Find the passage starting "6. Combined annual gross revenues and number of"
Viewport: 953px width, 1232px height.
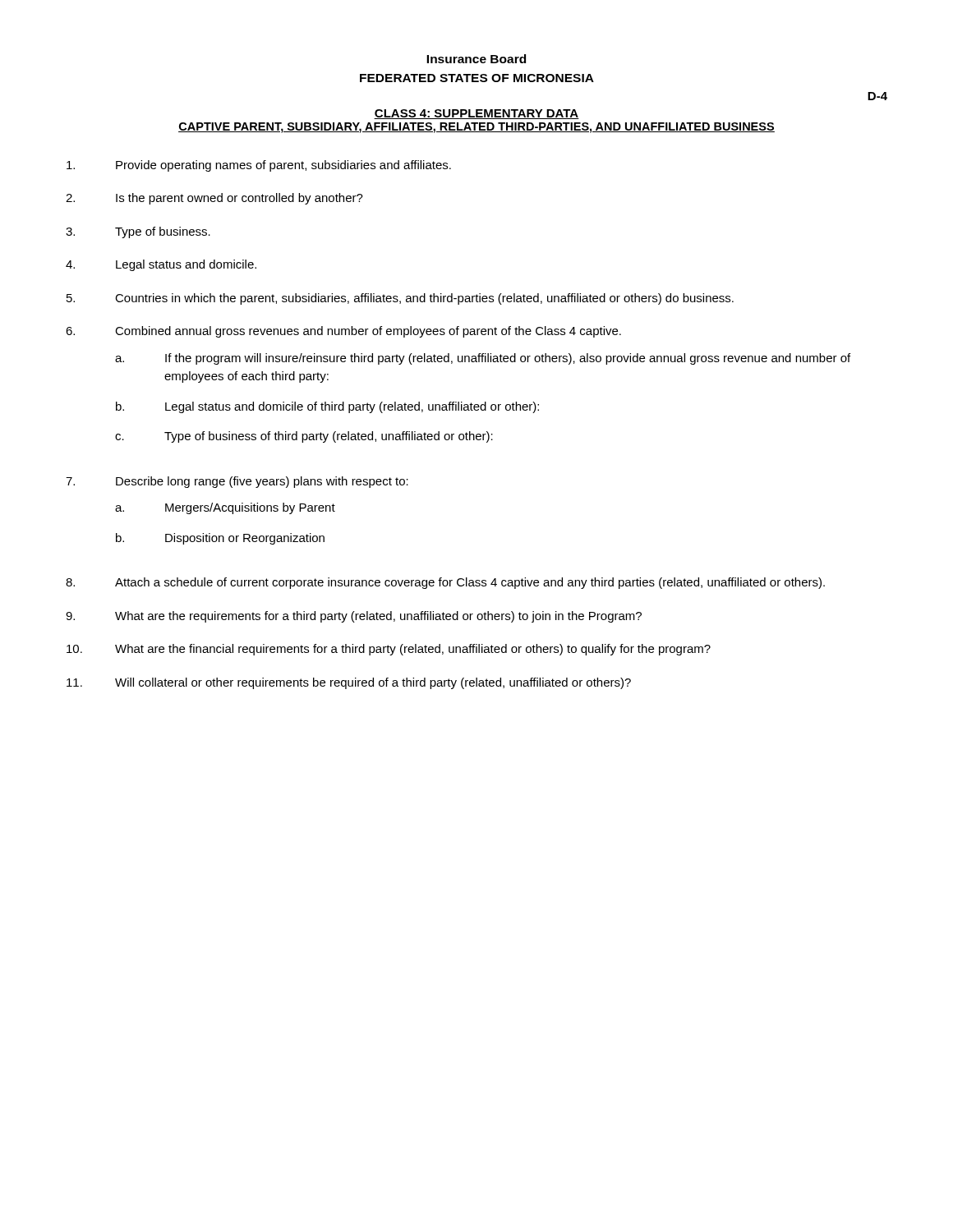click(343, 332)
